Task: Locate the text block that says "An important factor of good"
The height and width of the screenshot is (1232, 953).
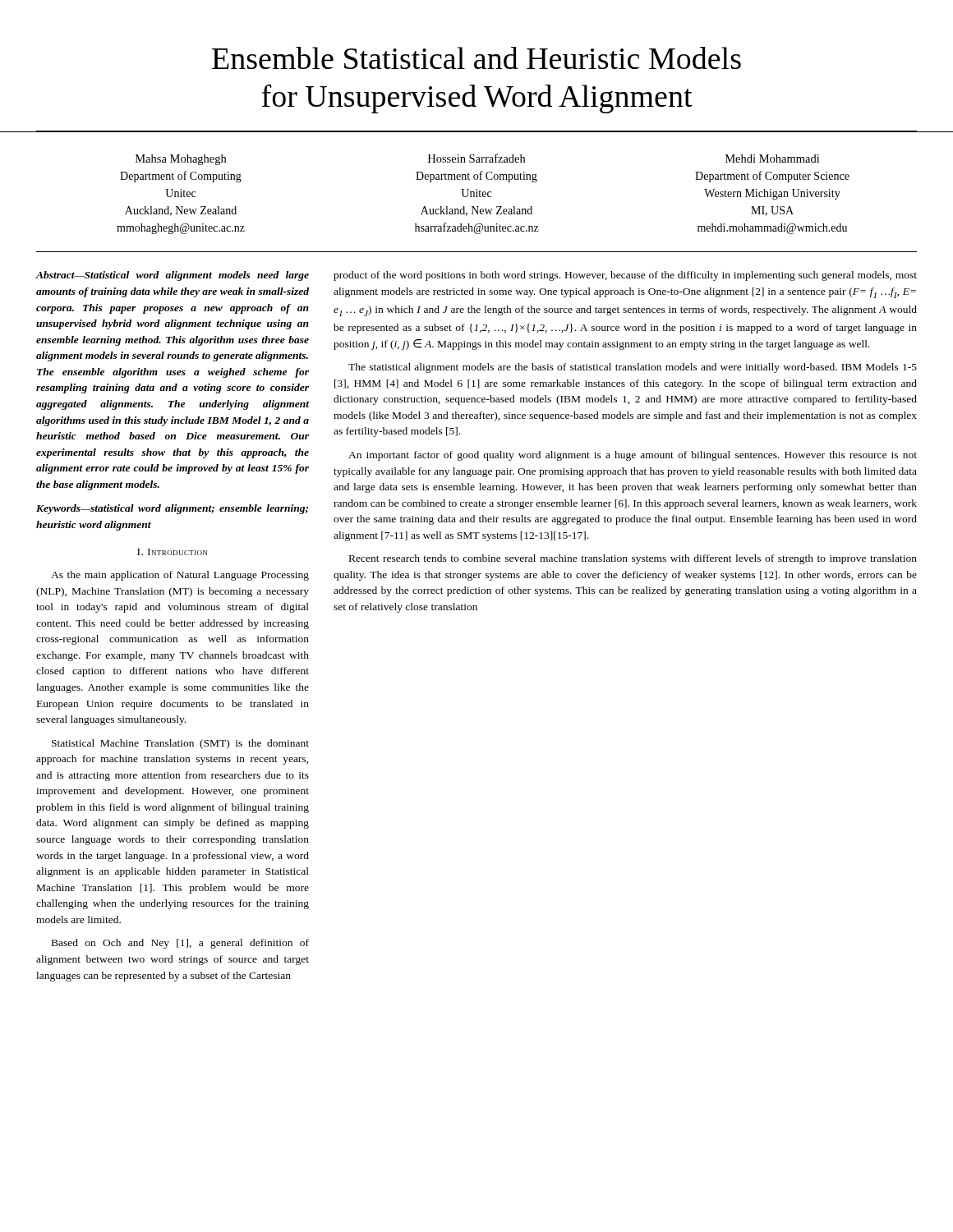Action: pos(625,495)
